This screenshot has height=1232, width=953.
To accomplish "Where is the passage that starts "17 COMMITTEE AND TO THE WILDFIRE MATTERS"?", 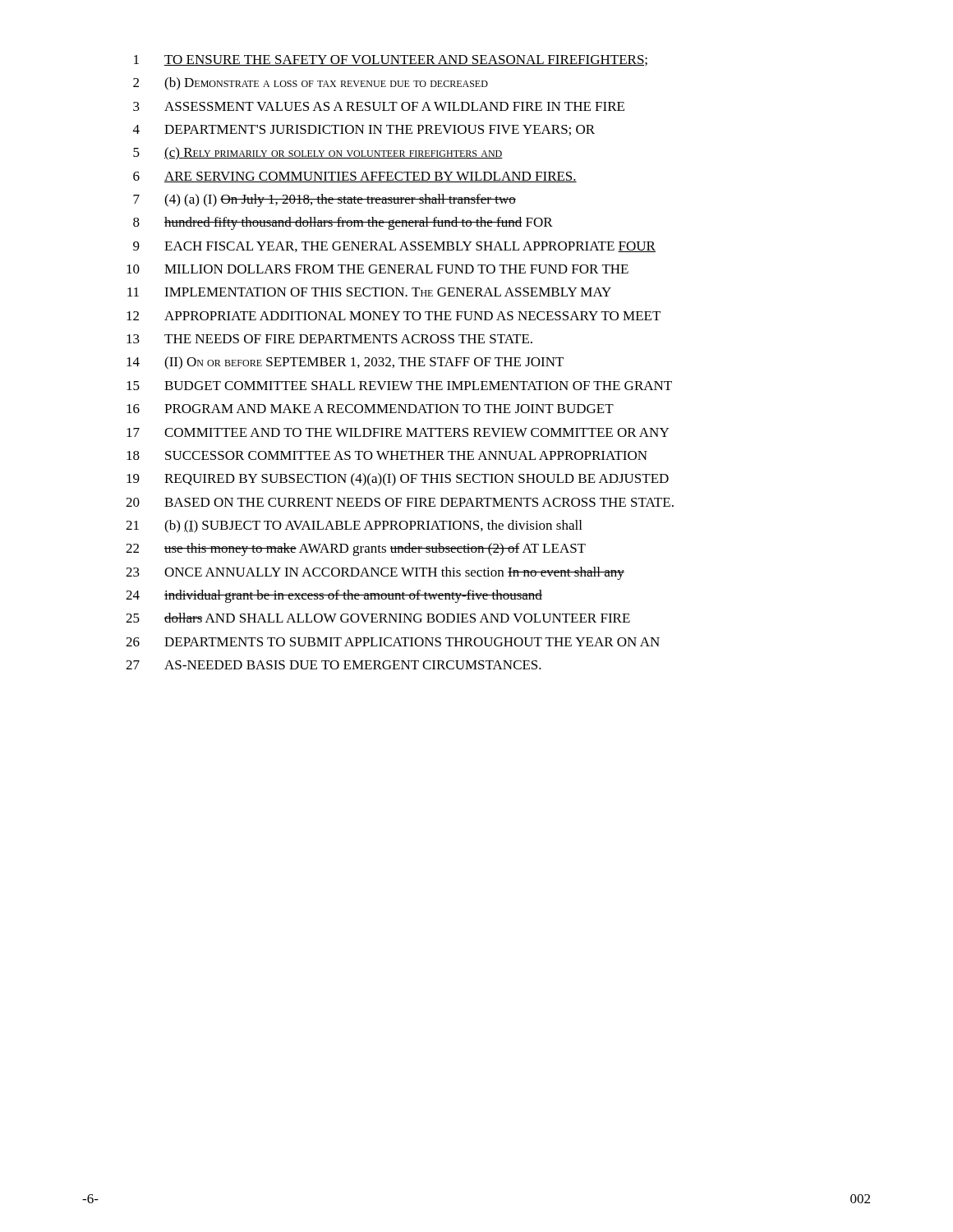I will [x=489, y=433].
